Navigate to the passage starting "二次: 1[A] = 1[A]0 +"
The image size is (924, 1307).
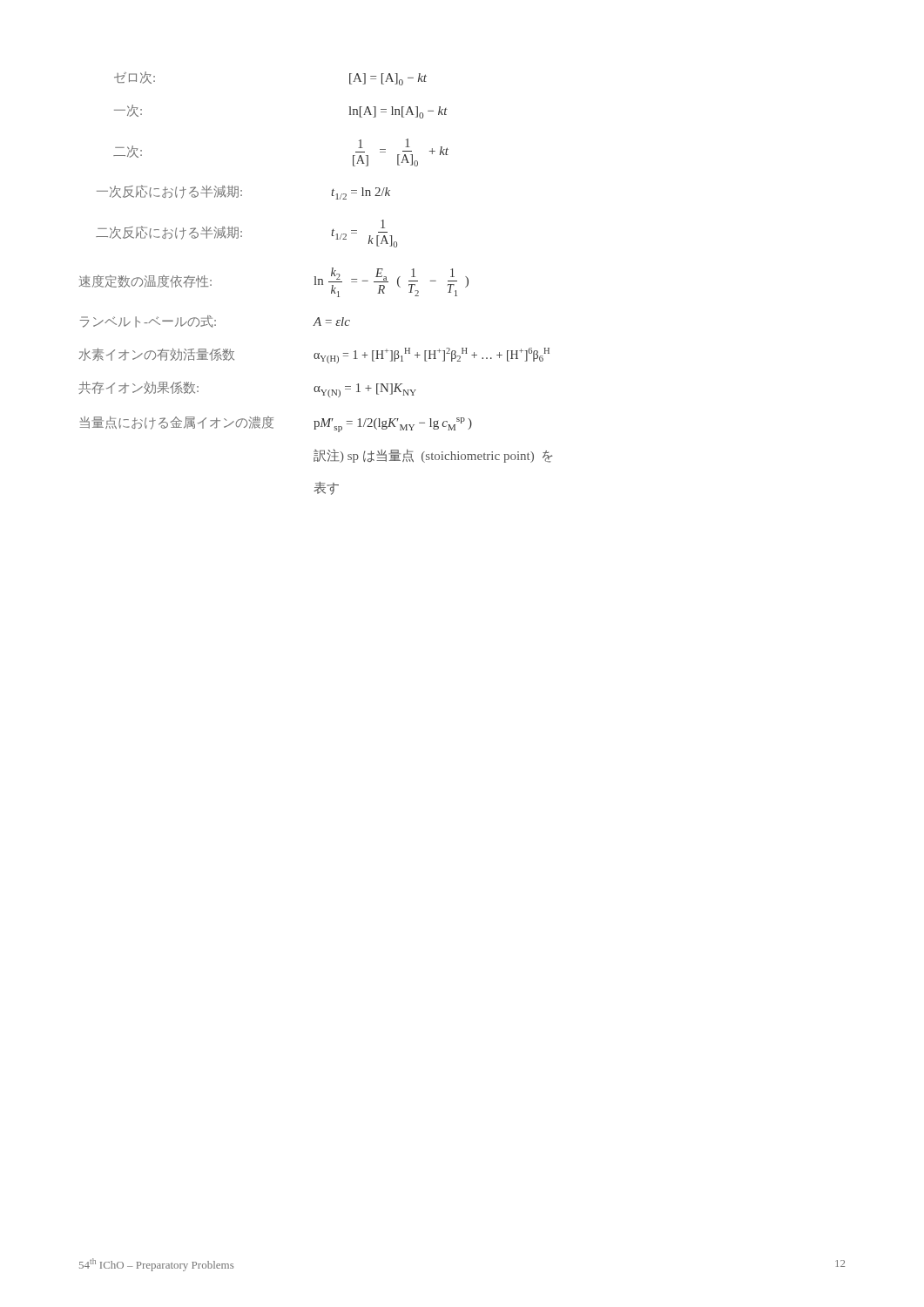(x=462, y=152)
